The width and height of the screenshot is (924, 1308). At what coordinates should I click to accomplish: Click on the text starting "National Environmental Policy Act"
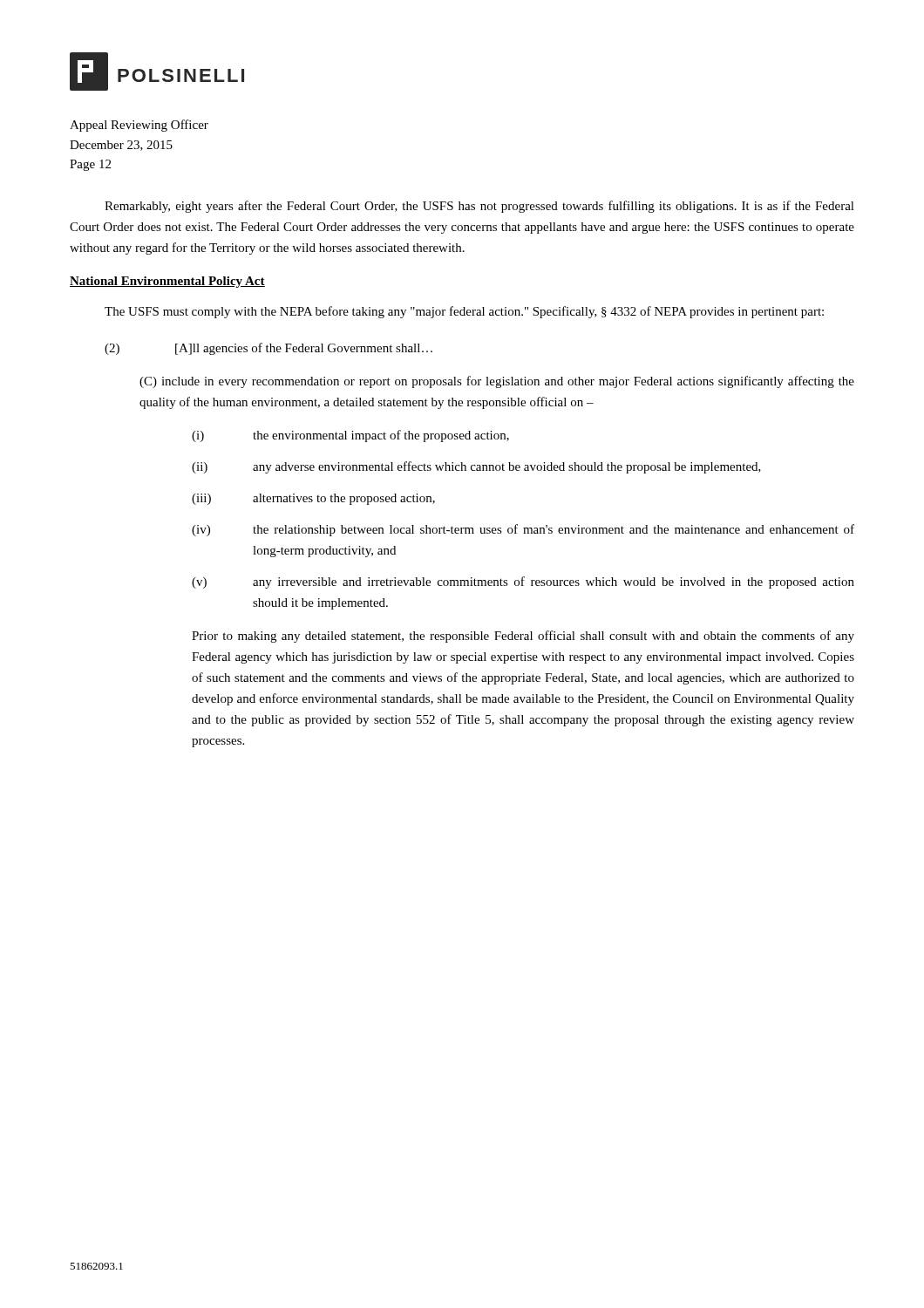click(167, 280)
